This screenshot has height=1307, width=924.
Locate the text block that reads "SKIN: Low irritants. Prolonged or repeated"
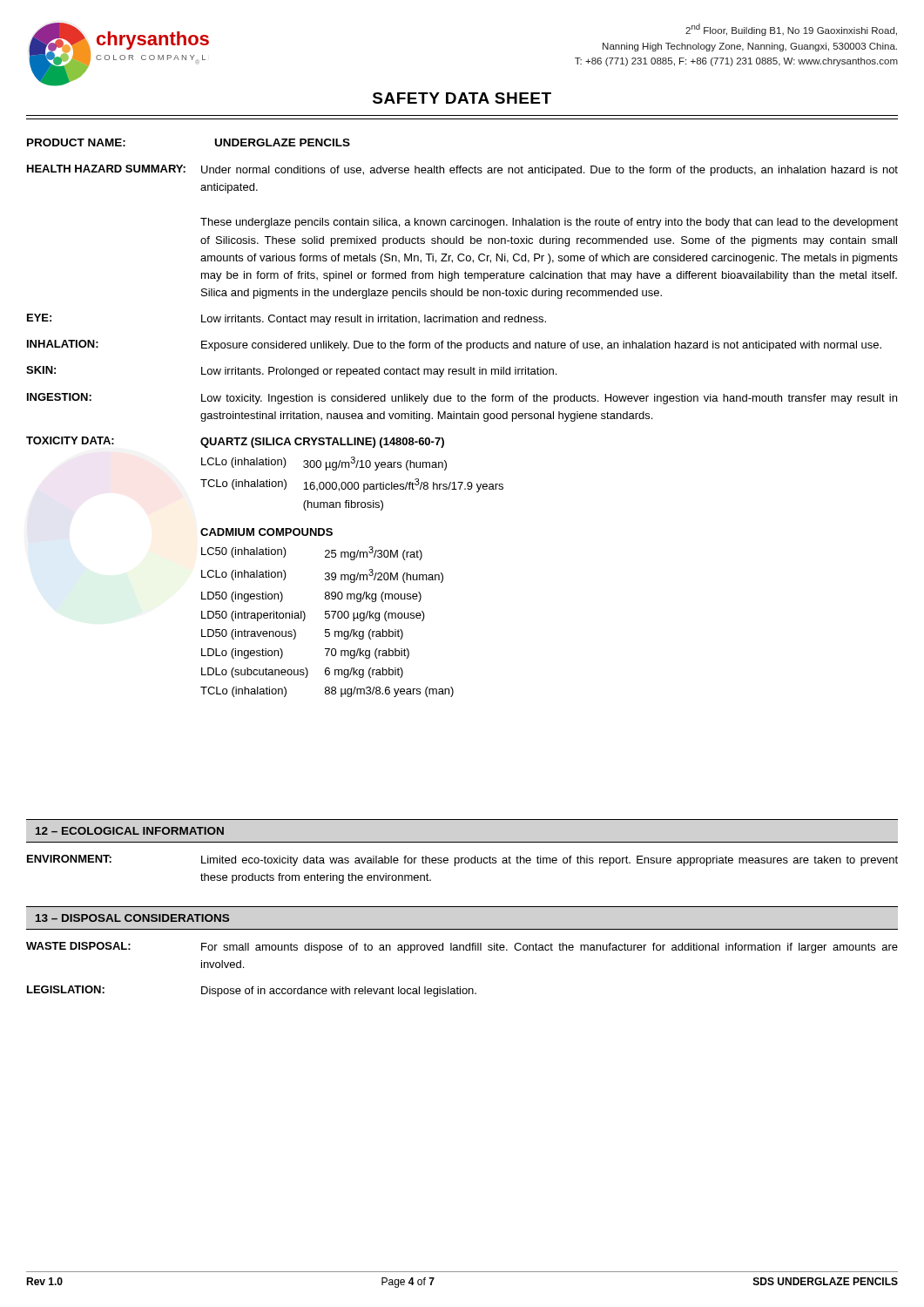point(462,372)
